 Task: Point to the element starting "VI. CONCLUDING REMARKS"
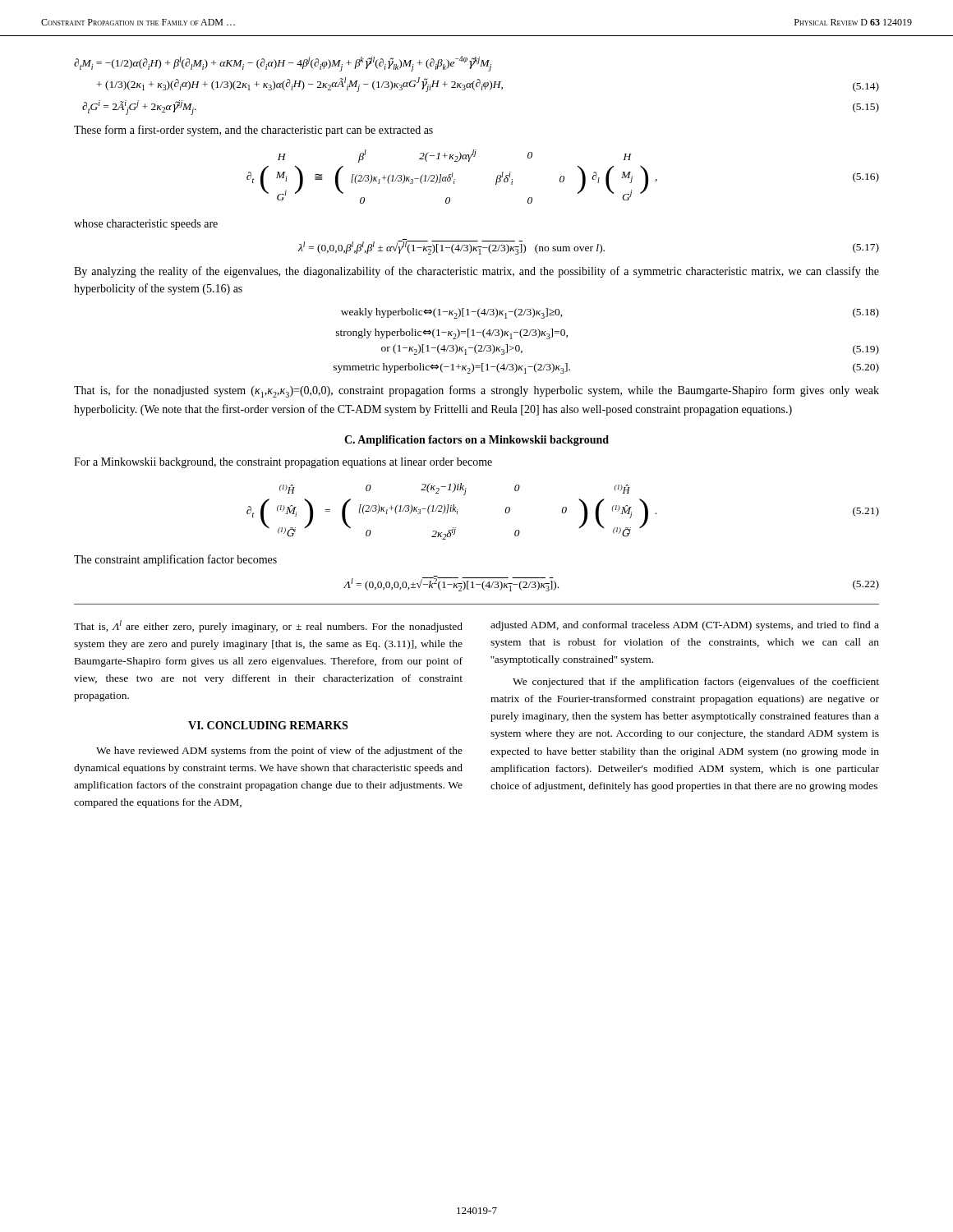tap(268, 726)
